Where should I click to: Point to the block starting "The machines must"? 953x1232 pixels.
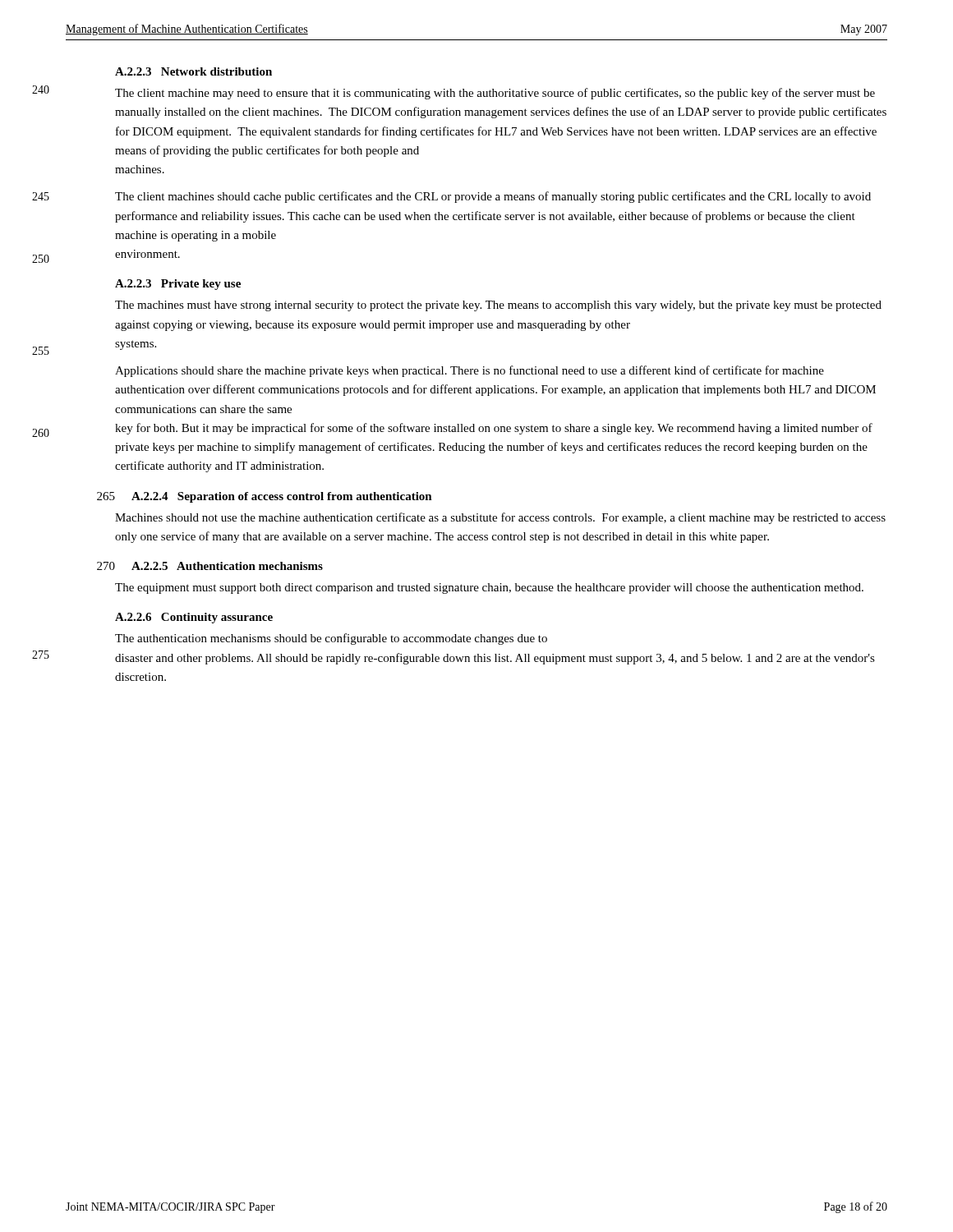pos(476,325)
